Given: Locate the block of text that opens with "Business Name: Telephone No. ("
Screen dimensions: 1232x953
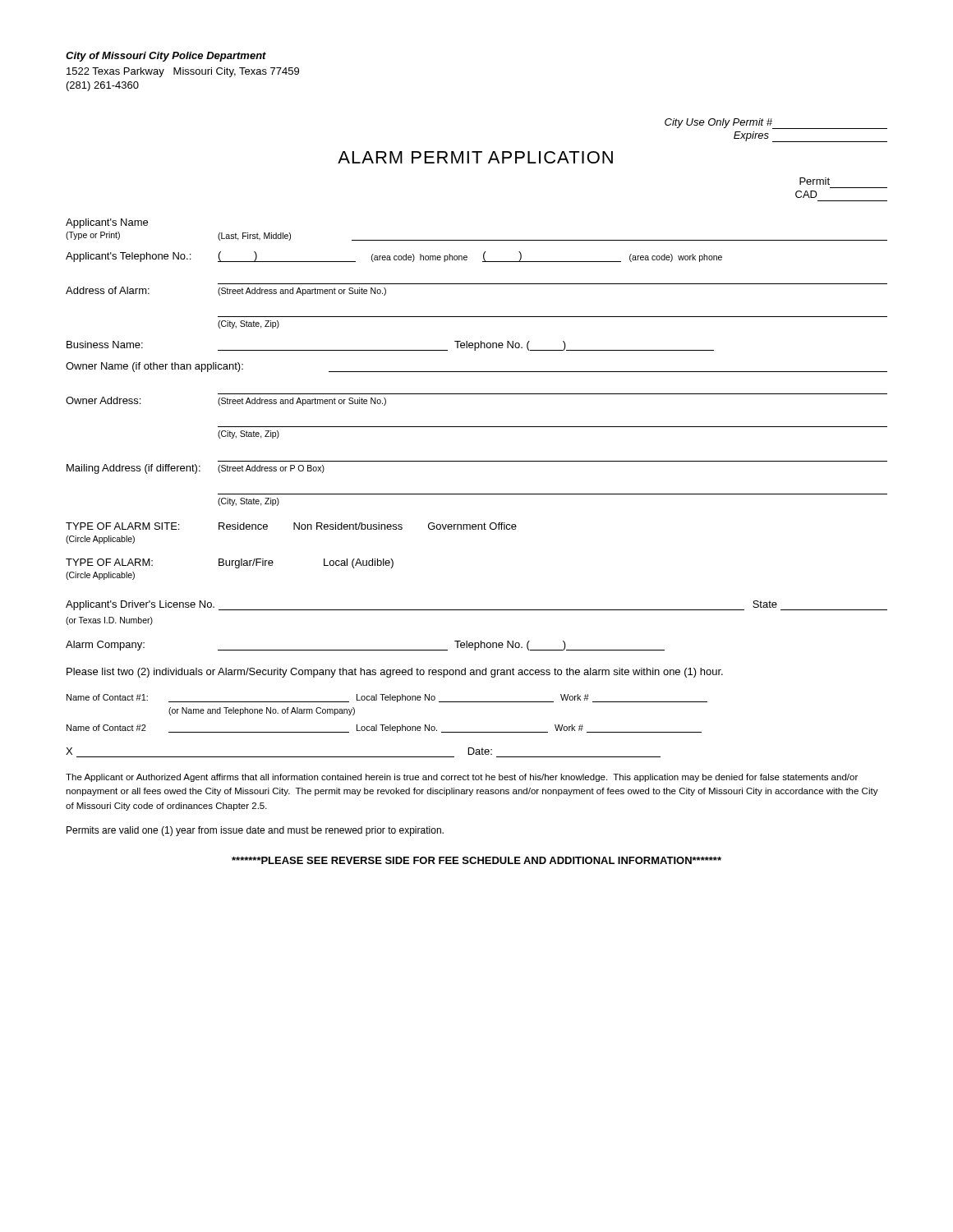Looking at the screenshot, I should click(x=390, y=344).
